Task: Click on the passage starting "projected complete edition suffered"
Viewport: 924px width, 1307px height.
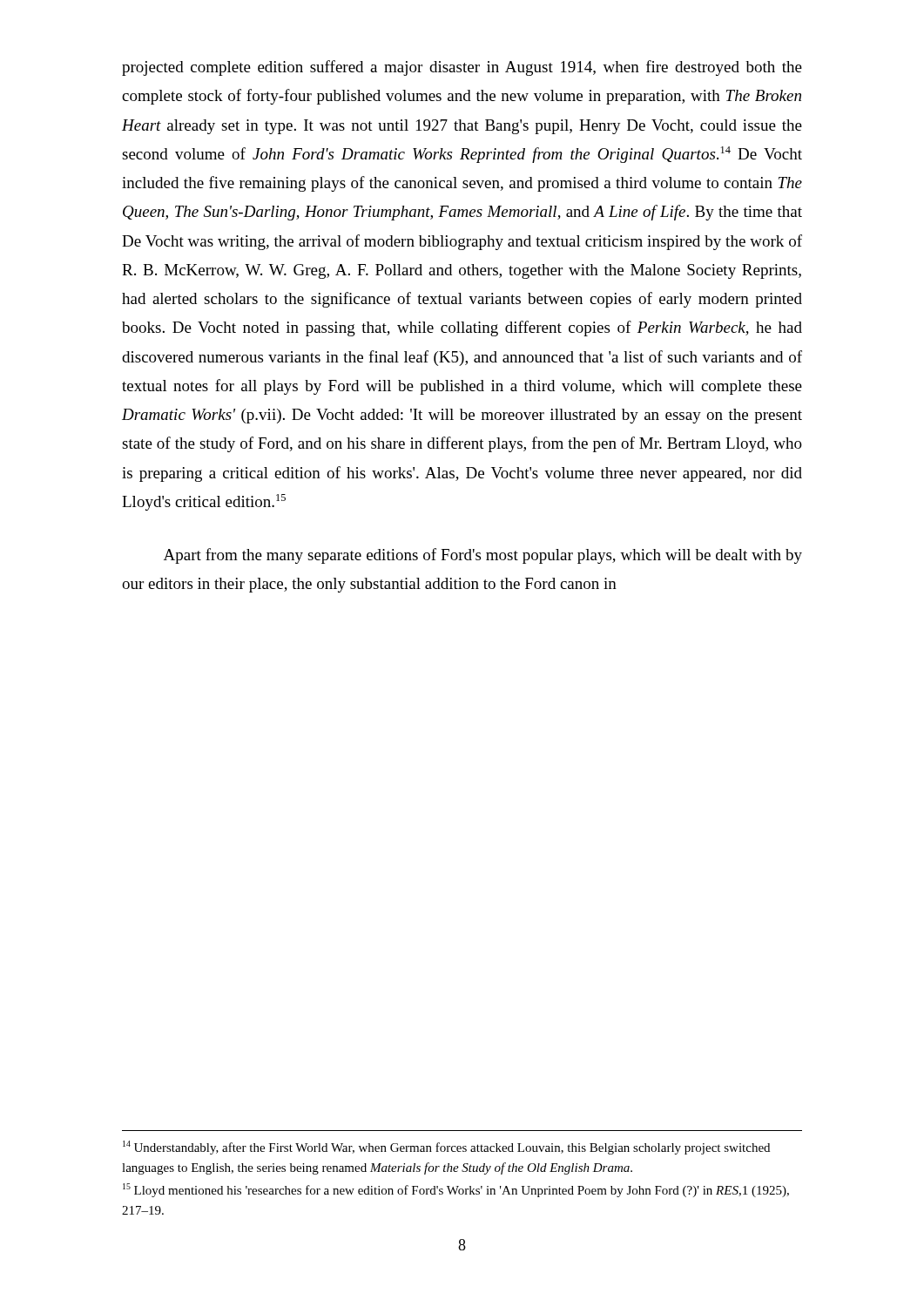Action: coord(462,284)
